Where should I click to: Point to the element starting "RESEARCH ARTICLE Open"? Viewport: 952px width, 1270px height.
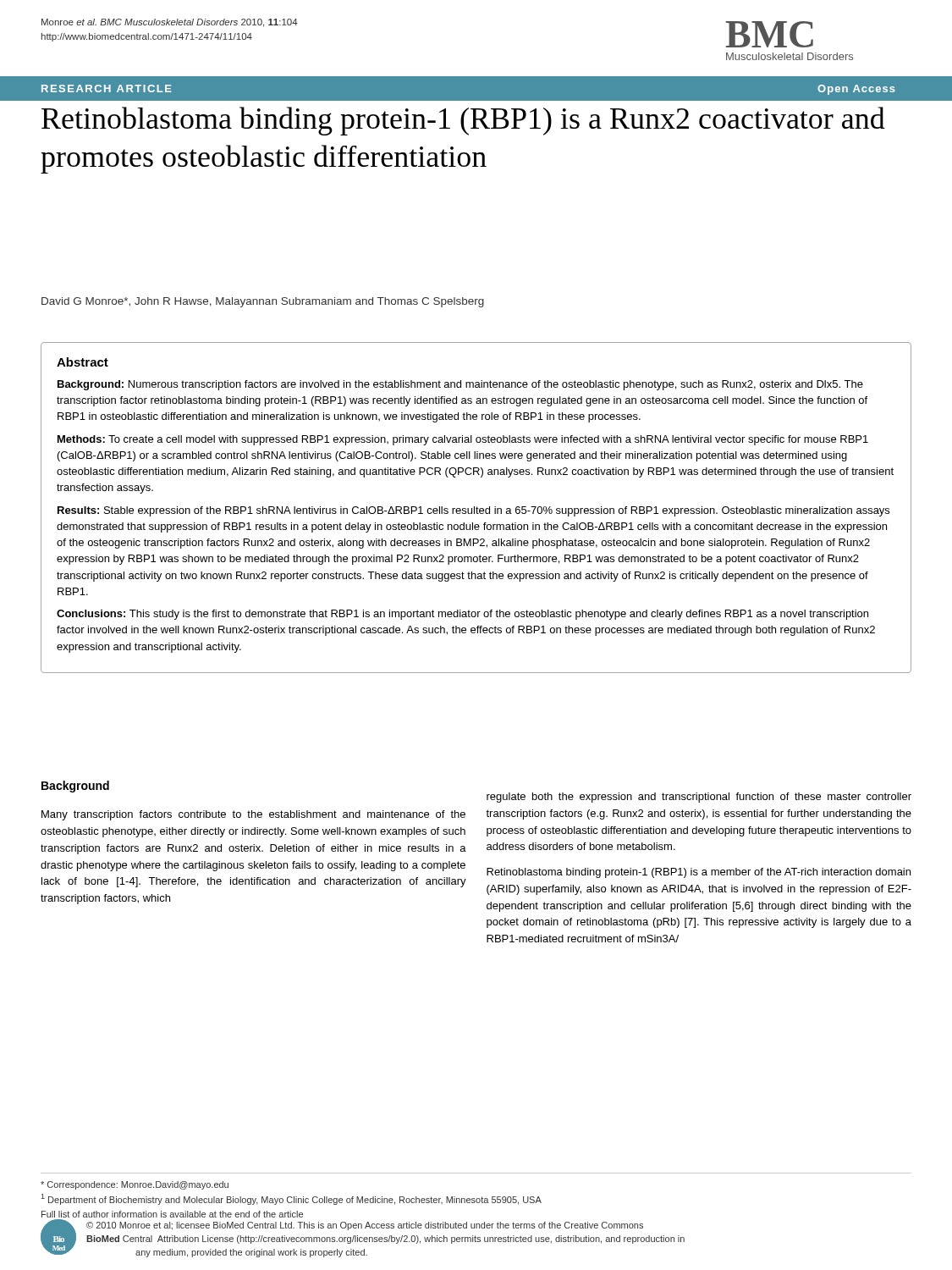107,88
